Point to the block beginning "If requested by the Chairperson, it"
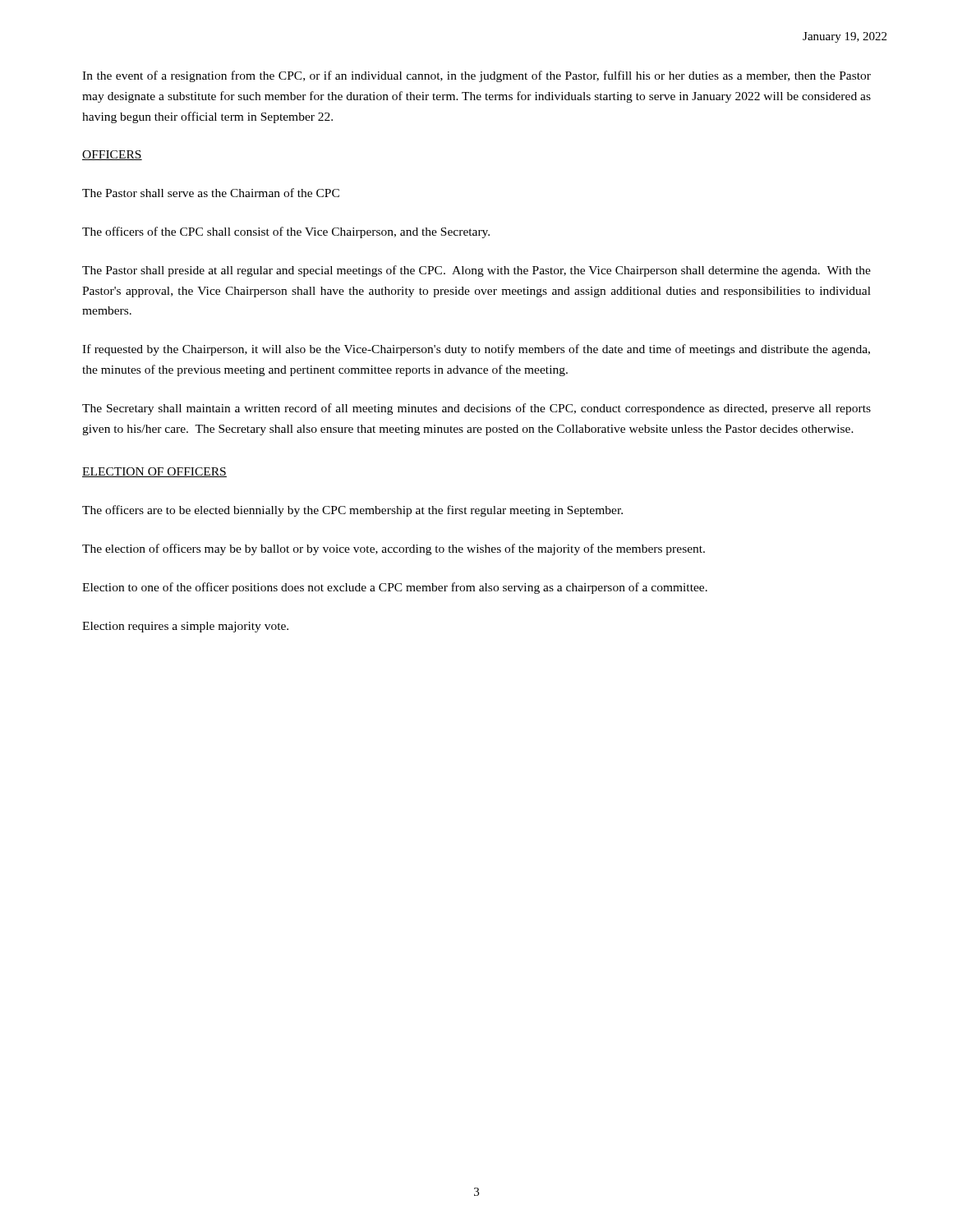953x1232 pixels. click(x=476, y=359)
